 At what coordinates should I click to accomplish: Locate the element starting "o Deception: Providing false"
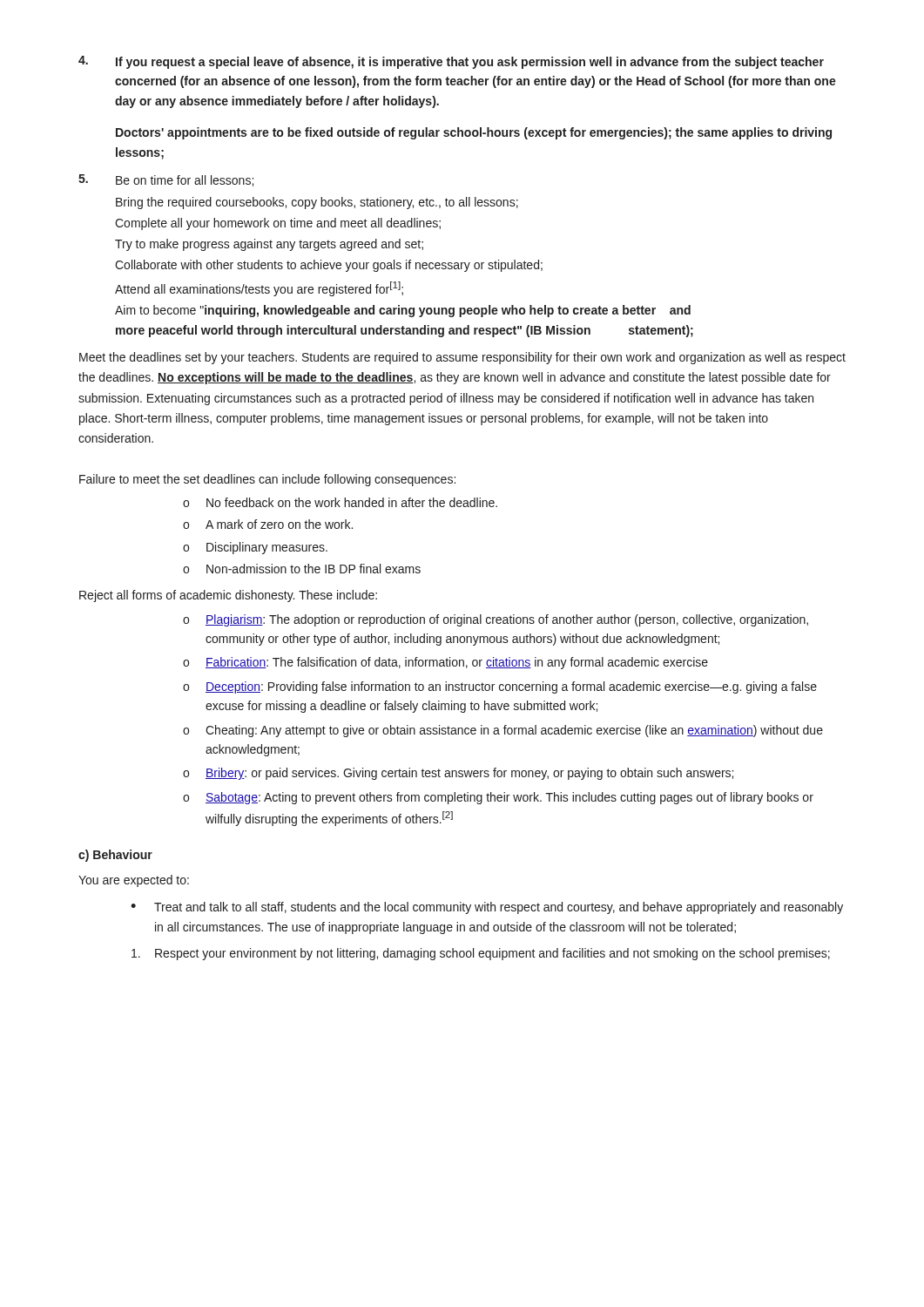514,696
